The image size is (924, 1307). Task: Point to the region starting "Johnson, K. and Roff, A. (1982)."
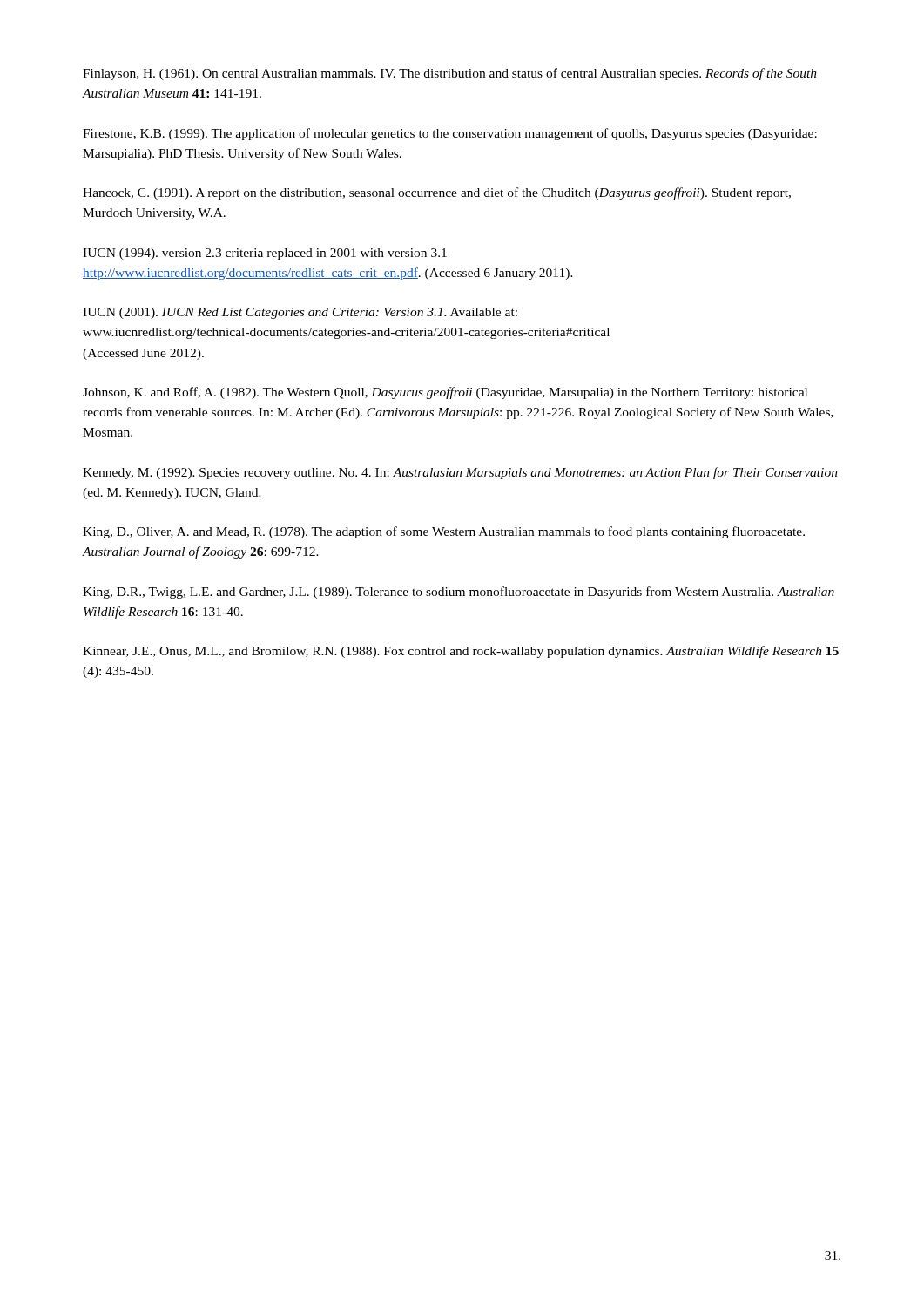tap(462, 412)
